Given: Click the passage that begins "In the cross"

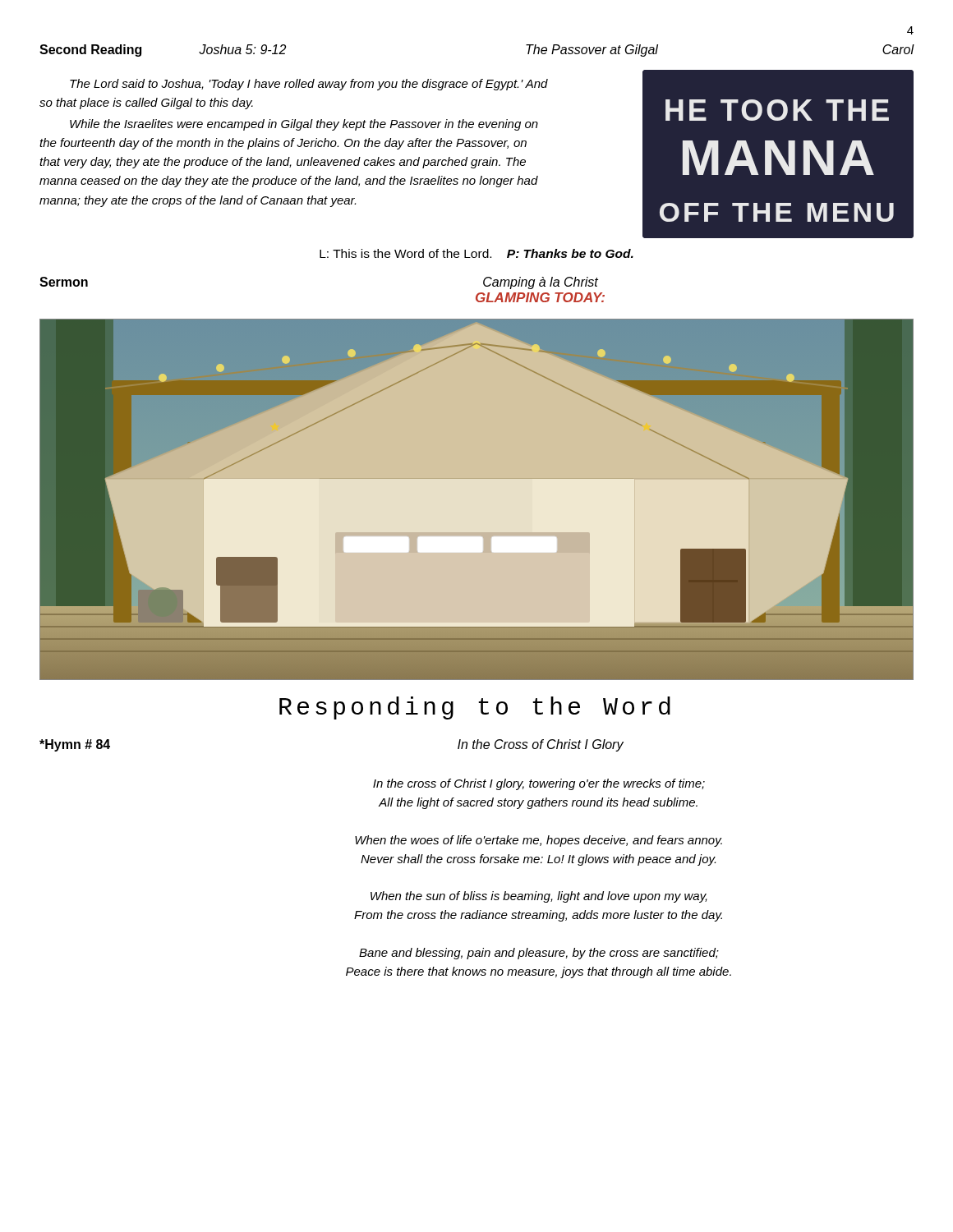Looking at the screenshot, I should point(539,784).
